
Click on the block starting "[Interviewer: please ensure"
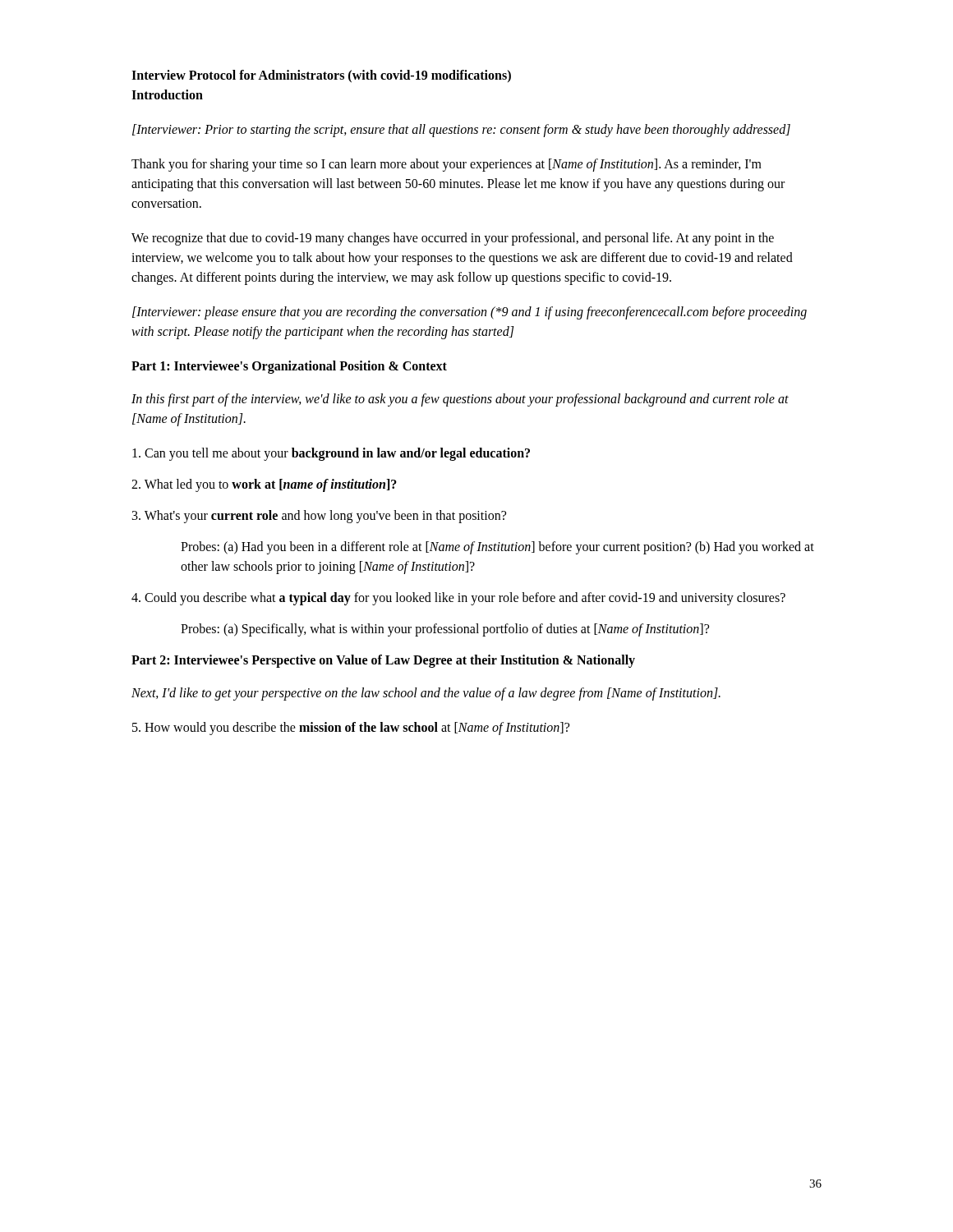(469, 322)
